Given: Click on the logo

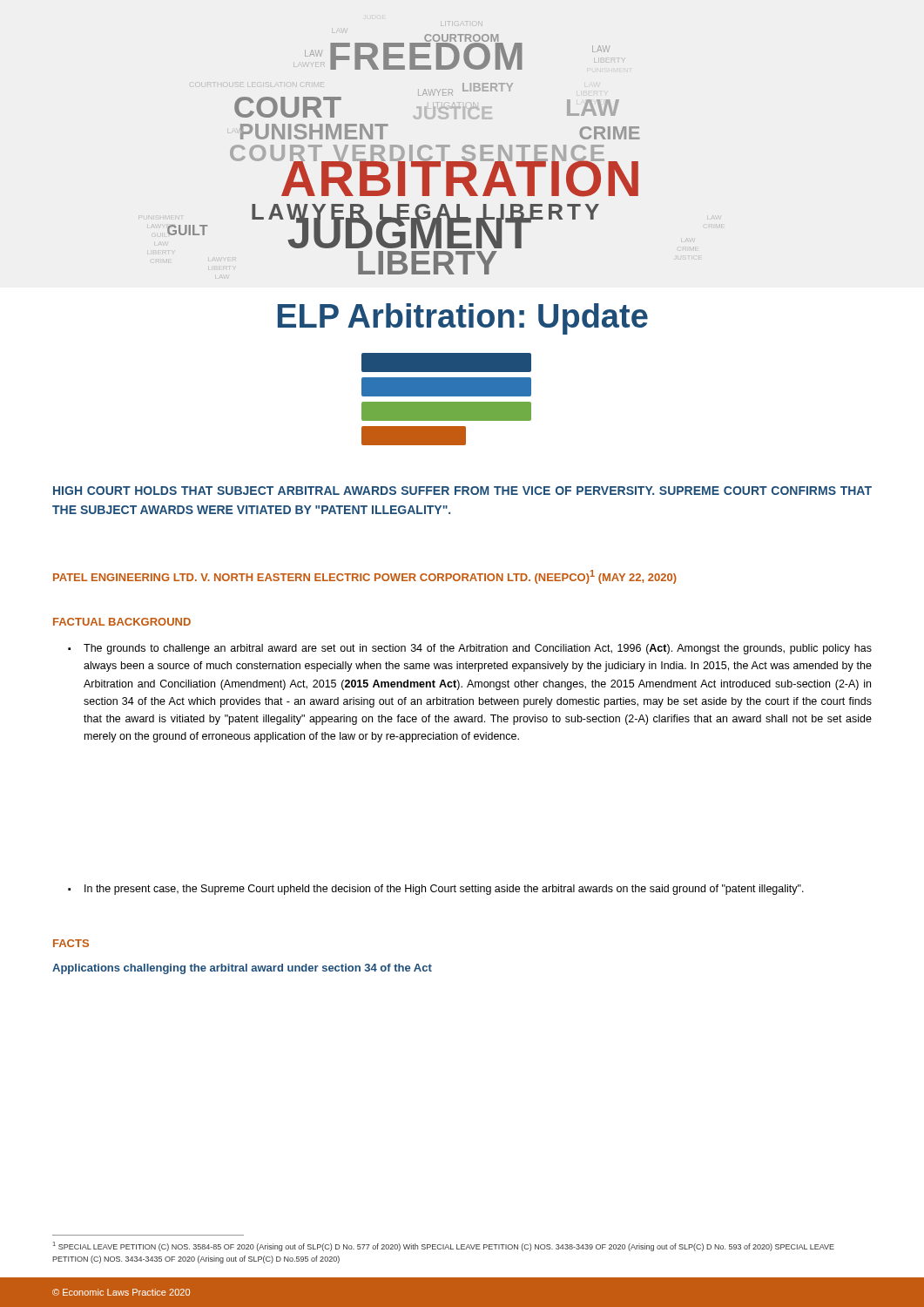Looking at the screenshot, I should coord(462,403).
